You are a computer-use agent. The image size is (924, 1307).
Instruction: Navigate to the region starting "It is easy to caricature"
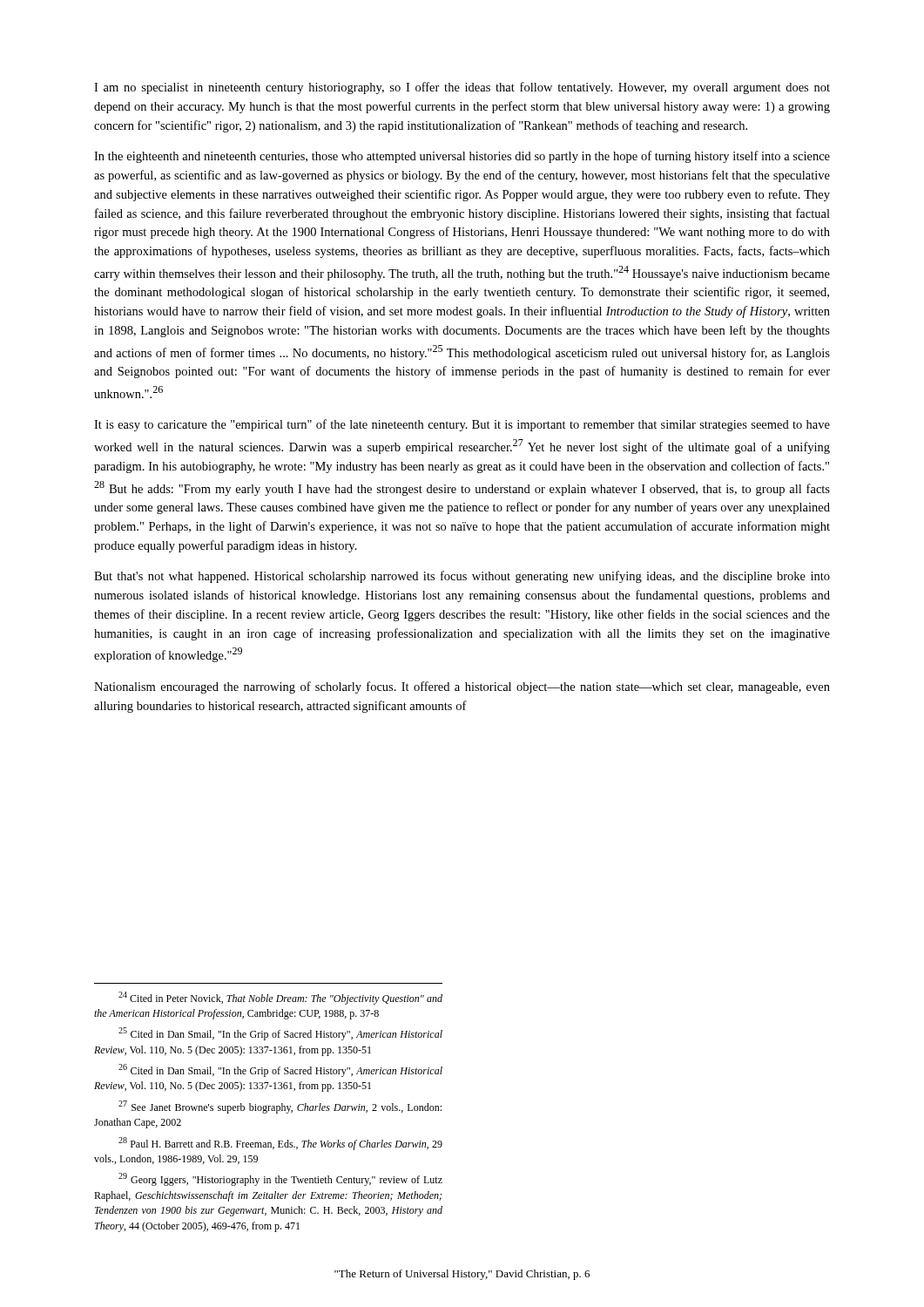[x=462, y=486]
